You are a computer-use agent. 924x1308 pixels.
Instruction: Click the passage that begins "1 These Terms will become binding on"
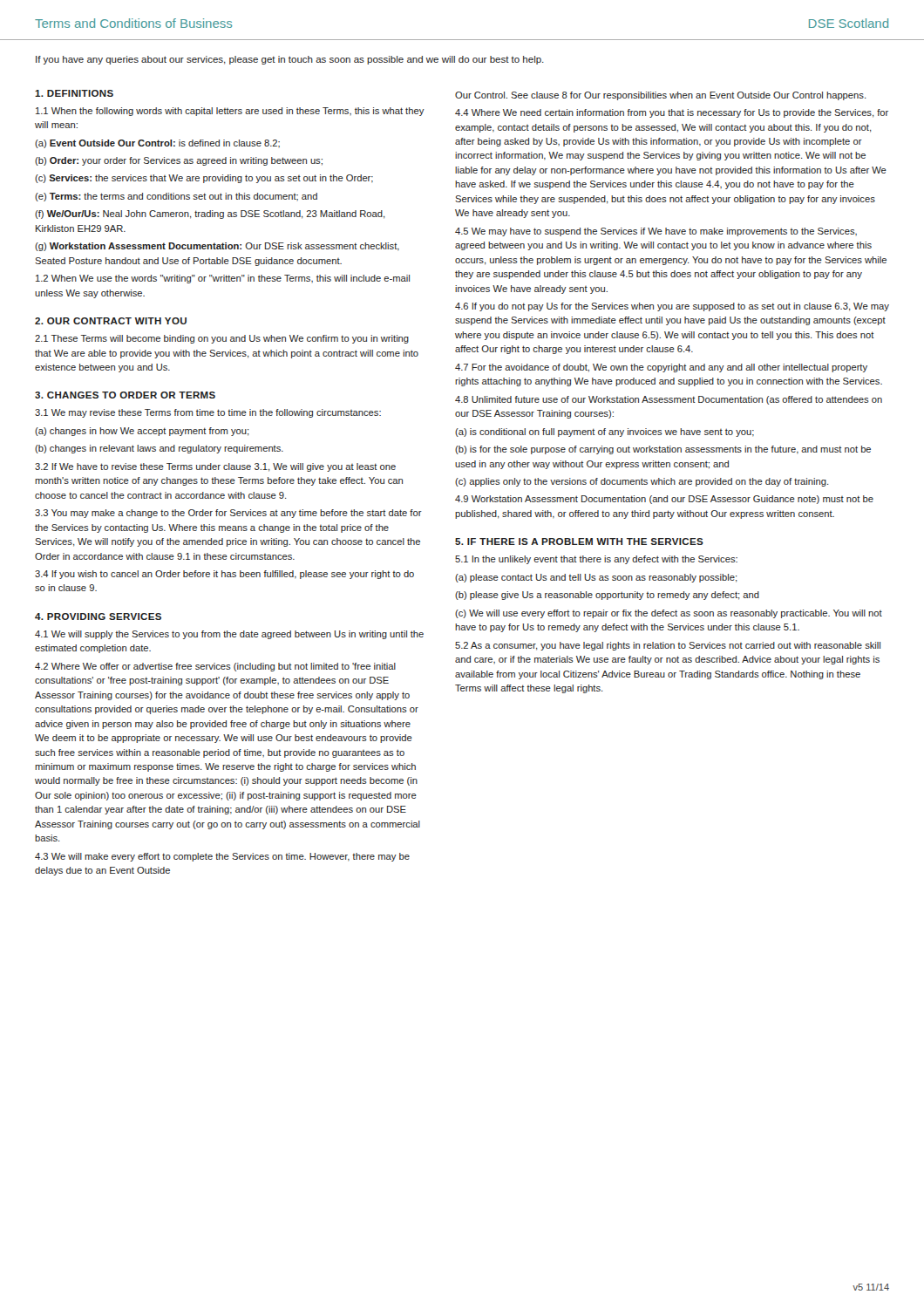click(x=231, y=353)
